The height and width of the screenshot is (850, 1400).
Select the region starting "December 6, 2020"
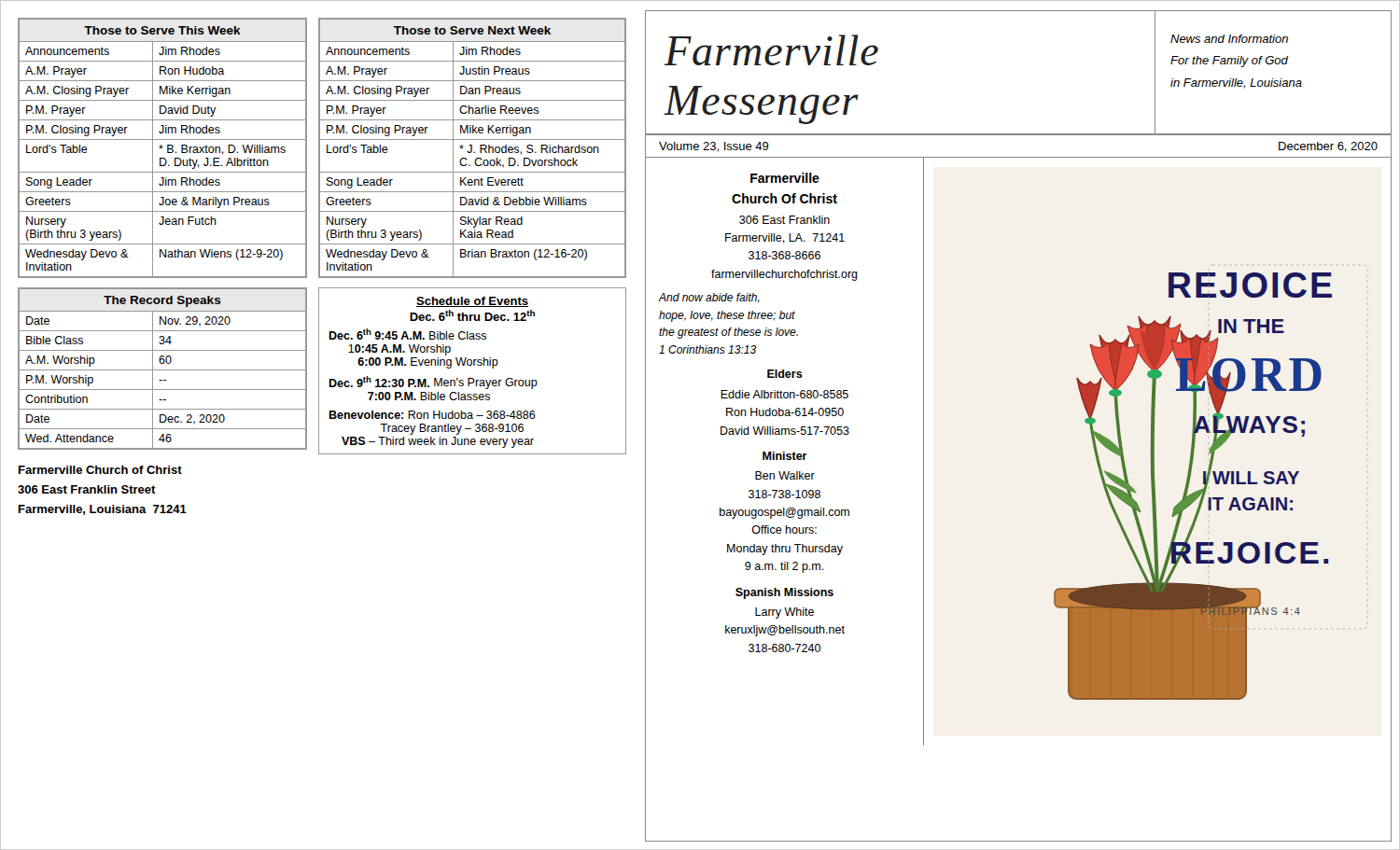[1328, 146]
